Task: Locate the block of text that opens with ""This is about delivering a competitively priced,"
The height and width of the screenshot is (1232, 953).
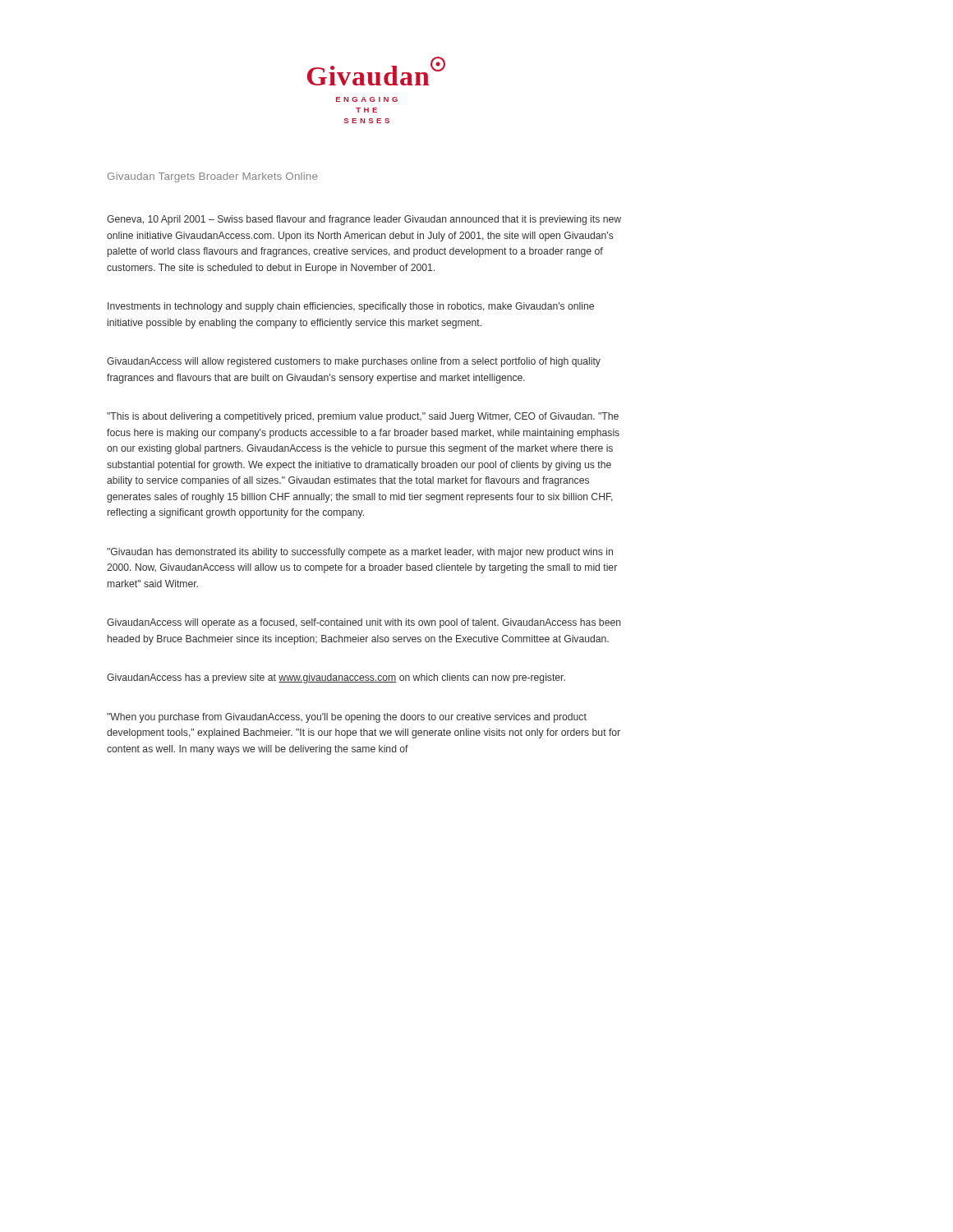Action: (363, 465)
